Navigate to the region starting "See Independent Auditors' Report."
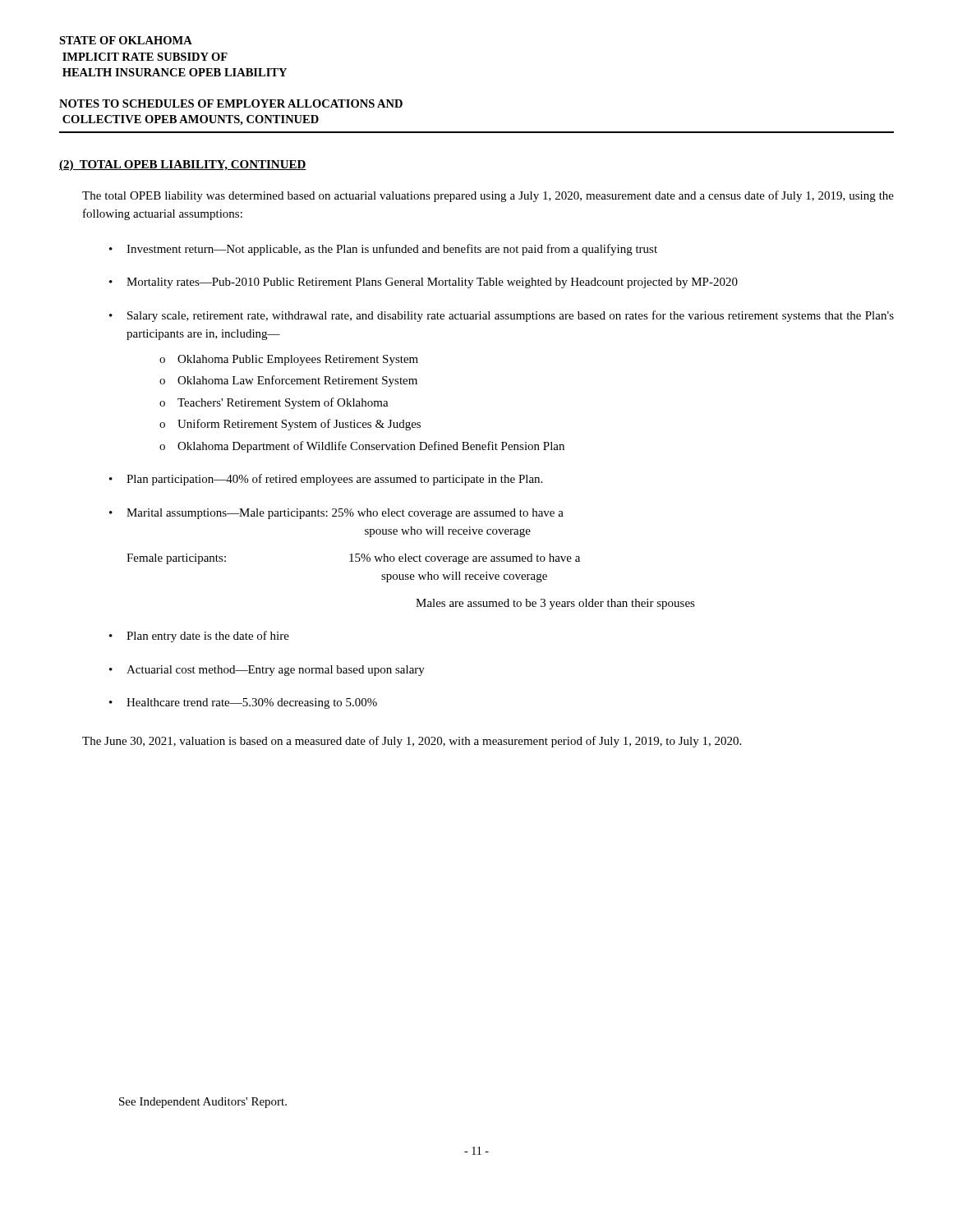Viewport: 953px width, 1232px height. 203,1101
